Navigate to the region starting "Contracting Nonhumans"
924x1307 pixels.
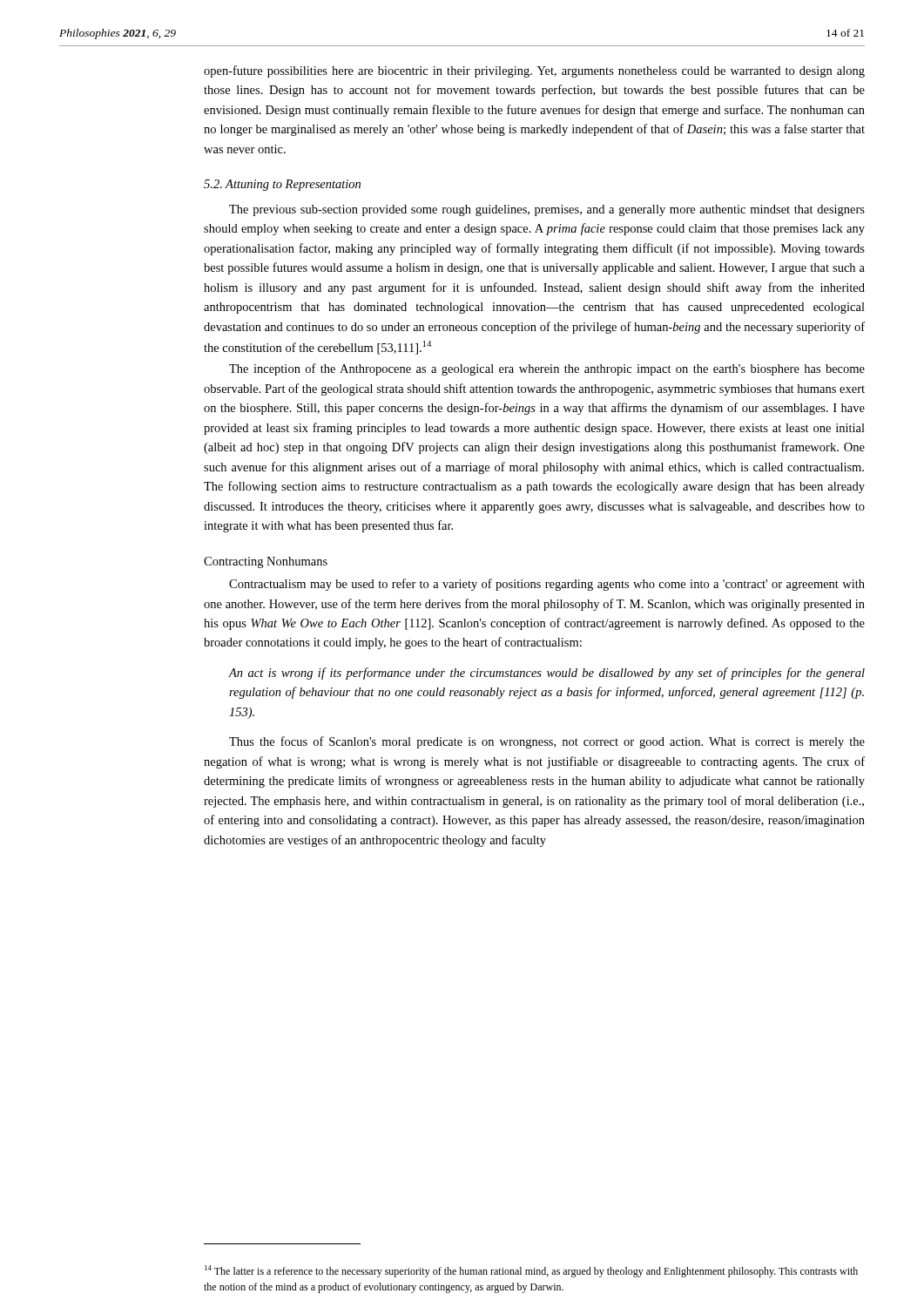pos(266,561)
